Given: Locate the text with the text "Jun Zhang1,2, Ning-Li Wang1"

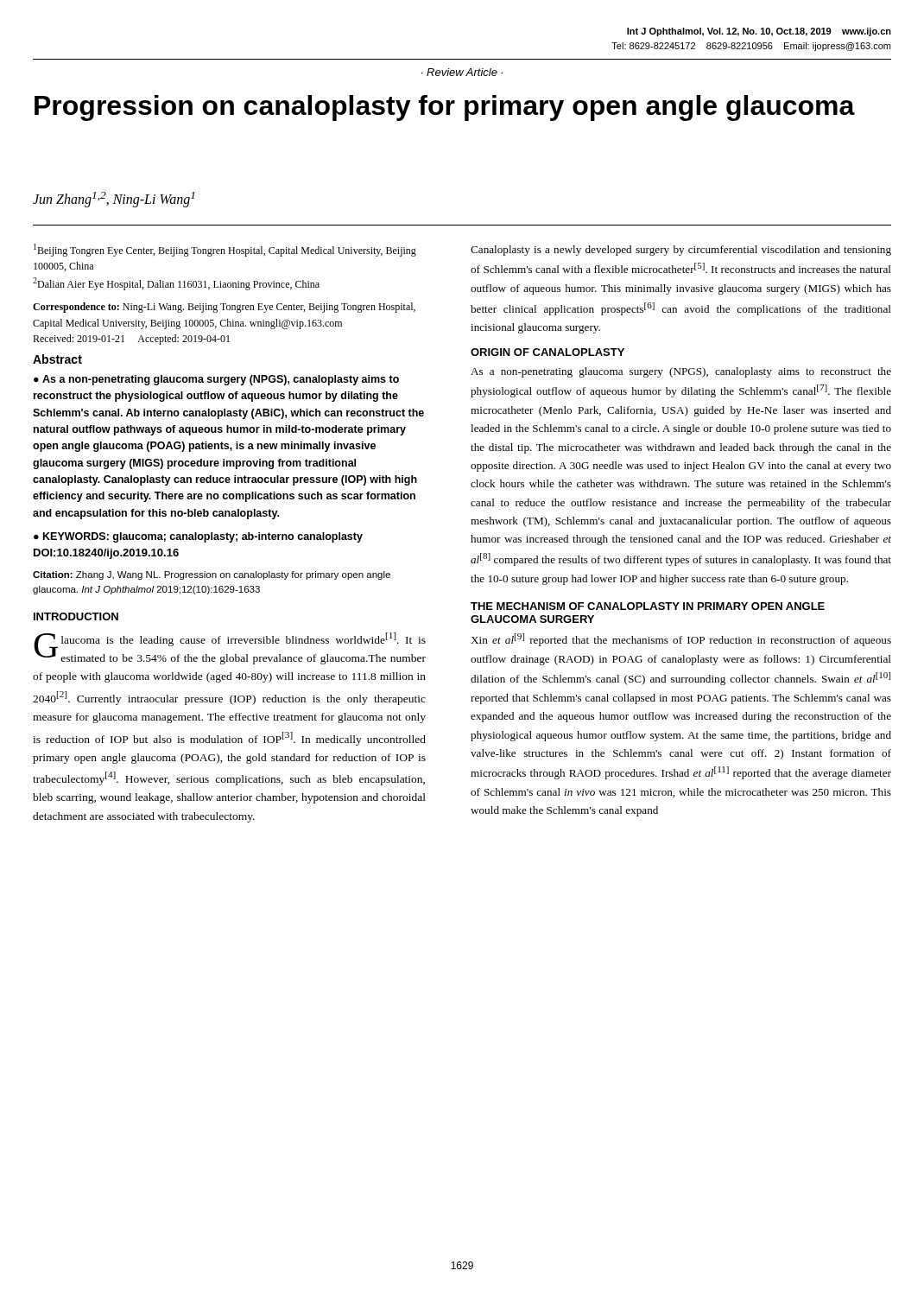Looking at the screenshot, I should (114, 198).
